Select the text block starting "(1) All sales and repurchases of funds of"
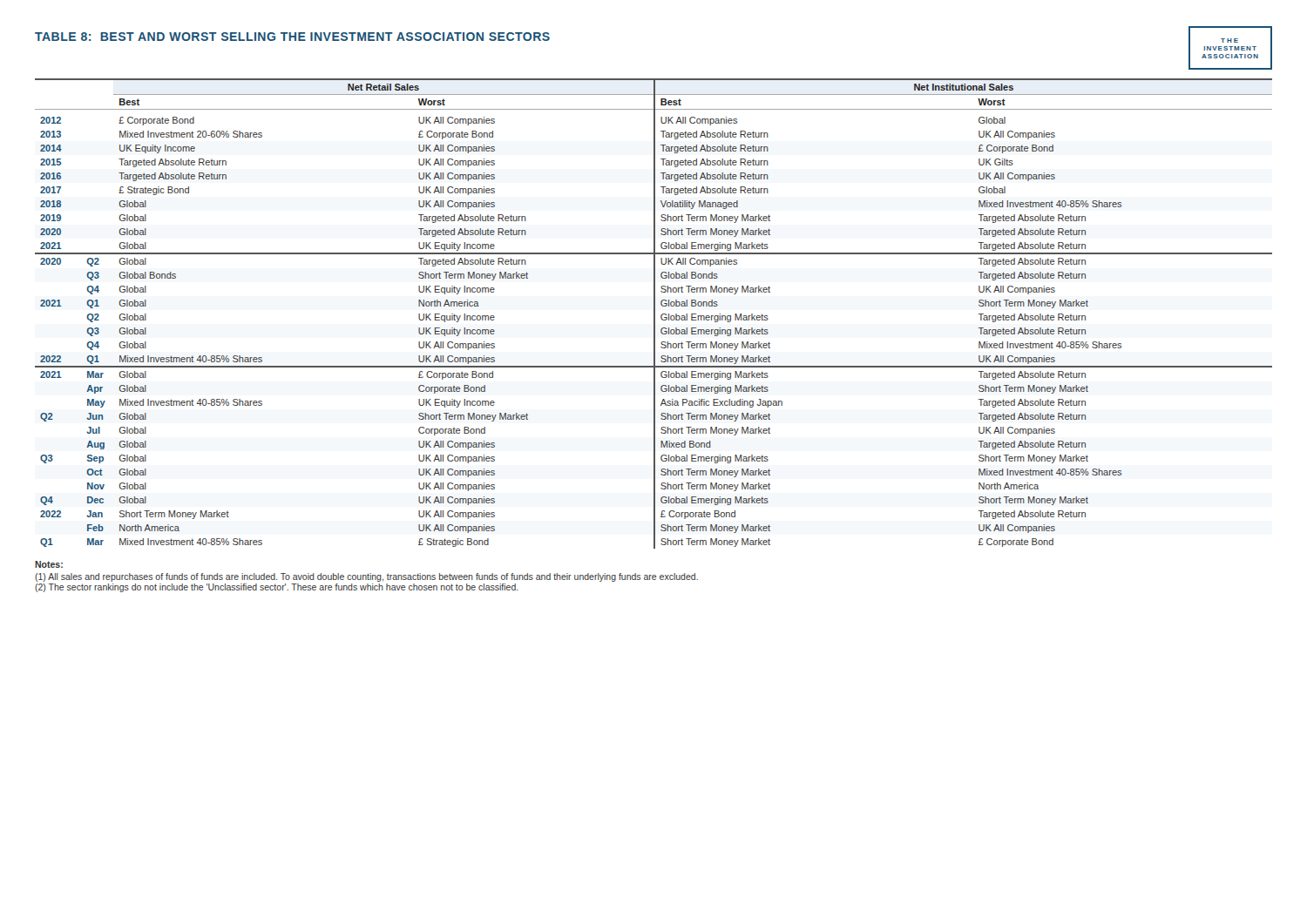Image resolution: width=1307 pixels, height=924 pixels. click(x=367, y=577)
